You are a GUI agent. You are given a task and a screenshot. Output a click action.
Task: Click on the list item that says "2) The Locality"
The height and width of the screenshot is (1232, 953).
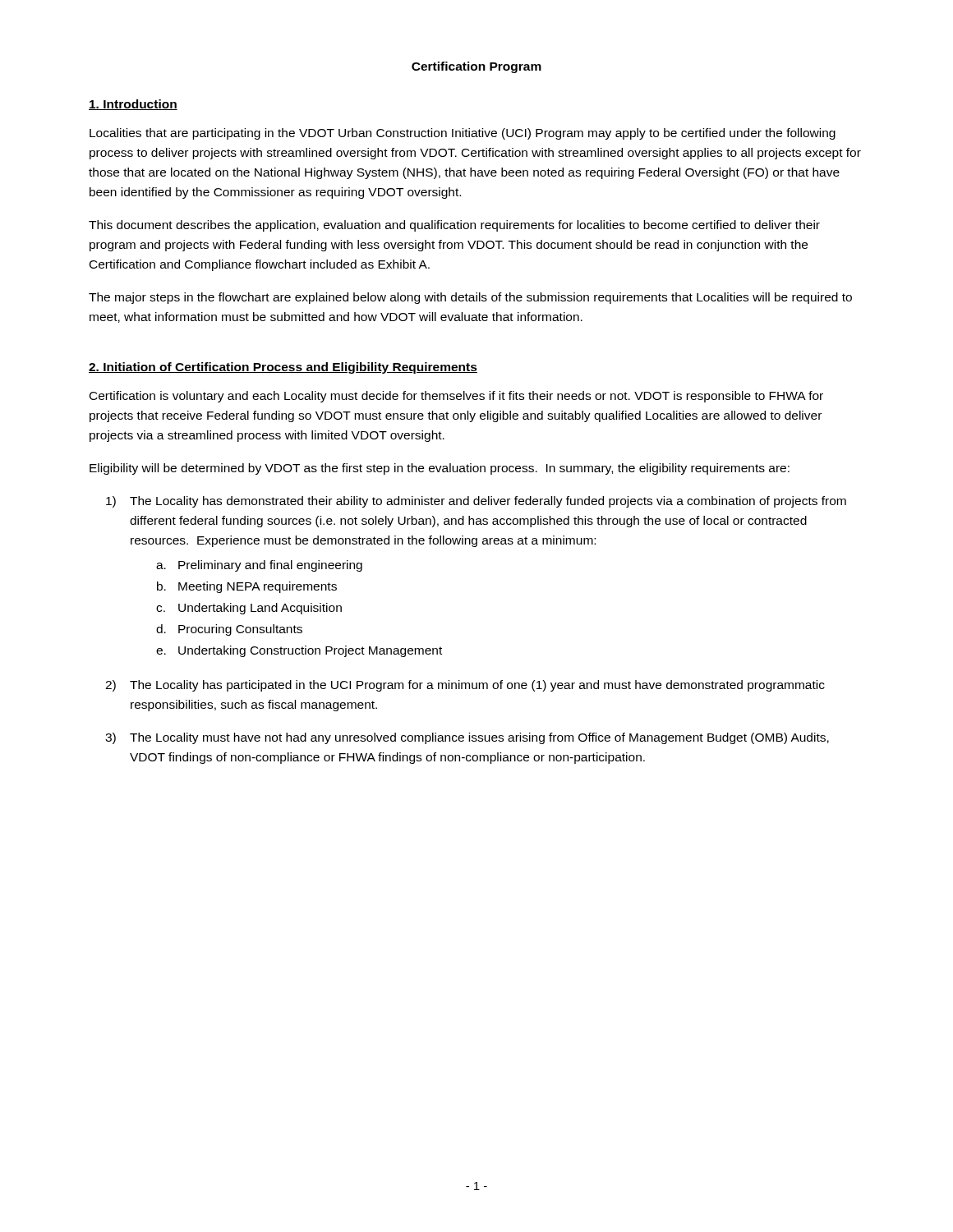tap(485, 695)
